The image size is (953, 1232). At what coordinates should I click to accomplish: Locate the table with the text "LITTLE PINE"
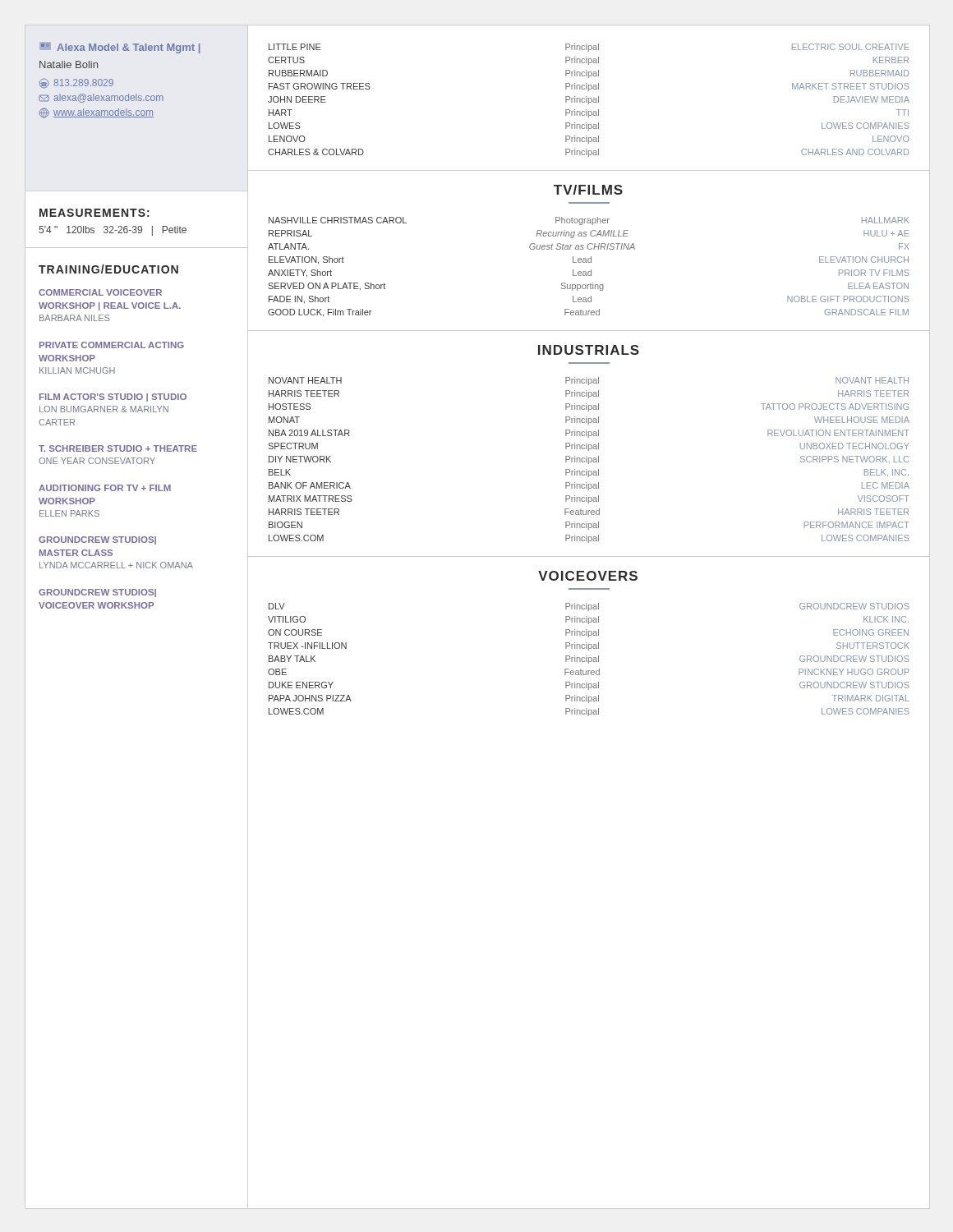(589, 98)
